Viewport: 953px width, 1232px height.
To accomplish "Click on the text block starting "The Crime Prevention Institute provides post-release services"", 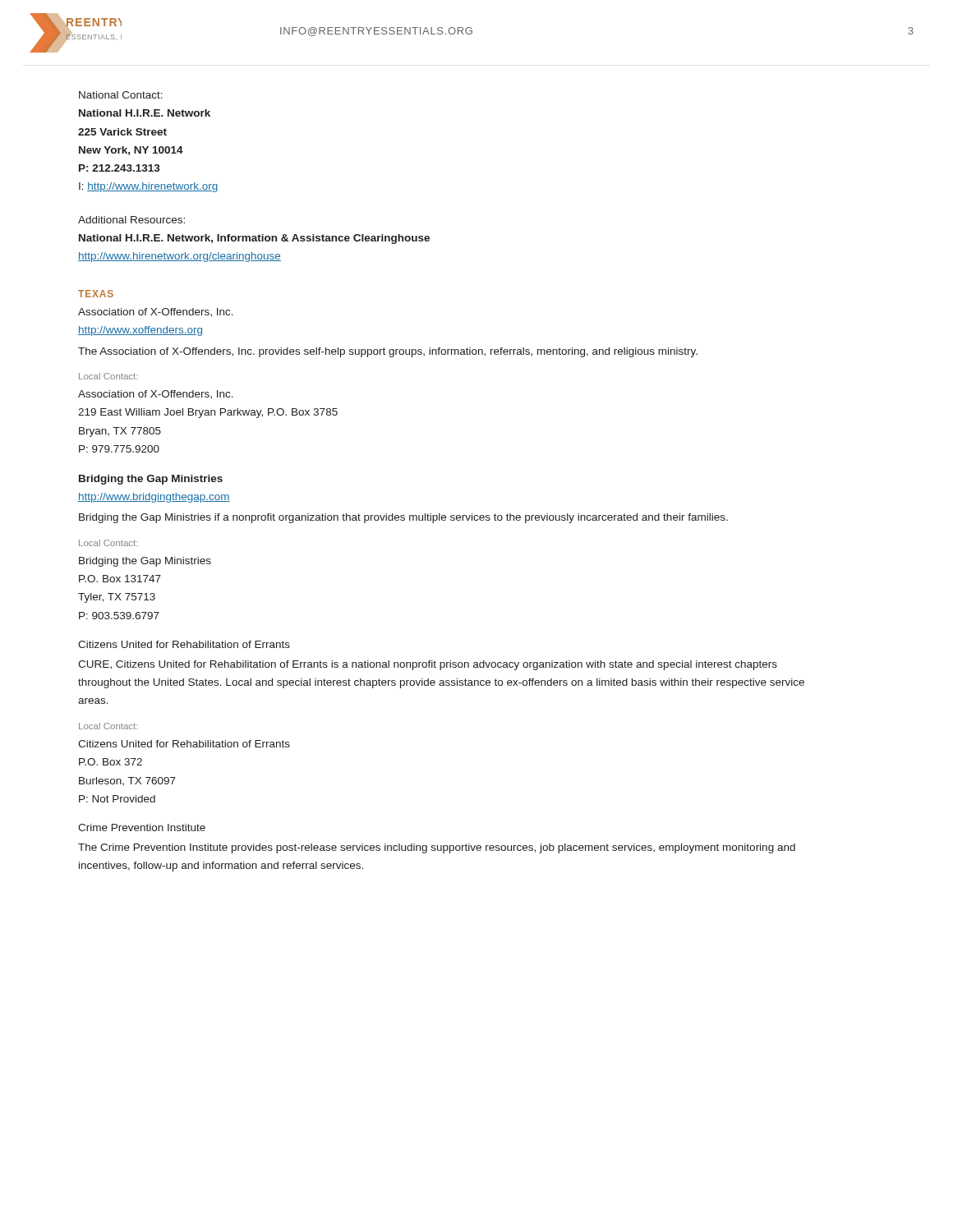I will coord(437,856).
